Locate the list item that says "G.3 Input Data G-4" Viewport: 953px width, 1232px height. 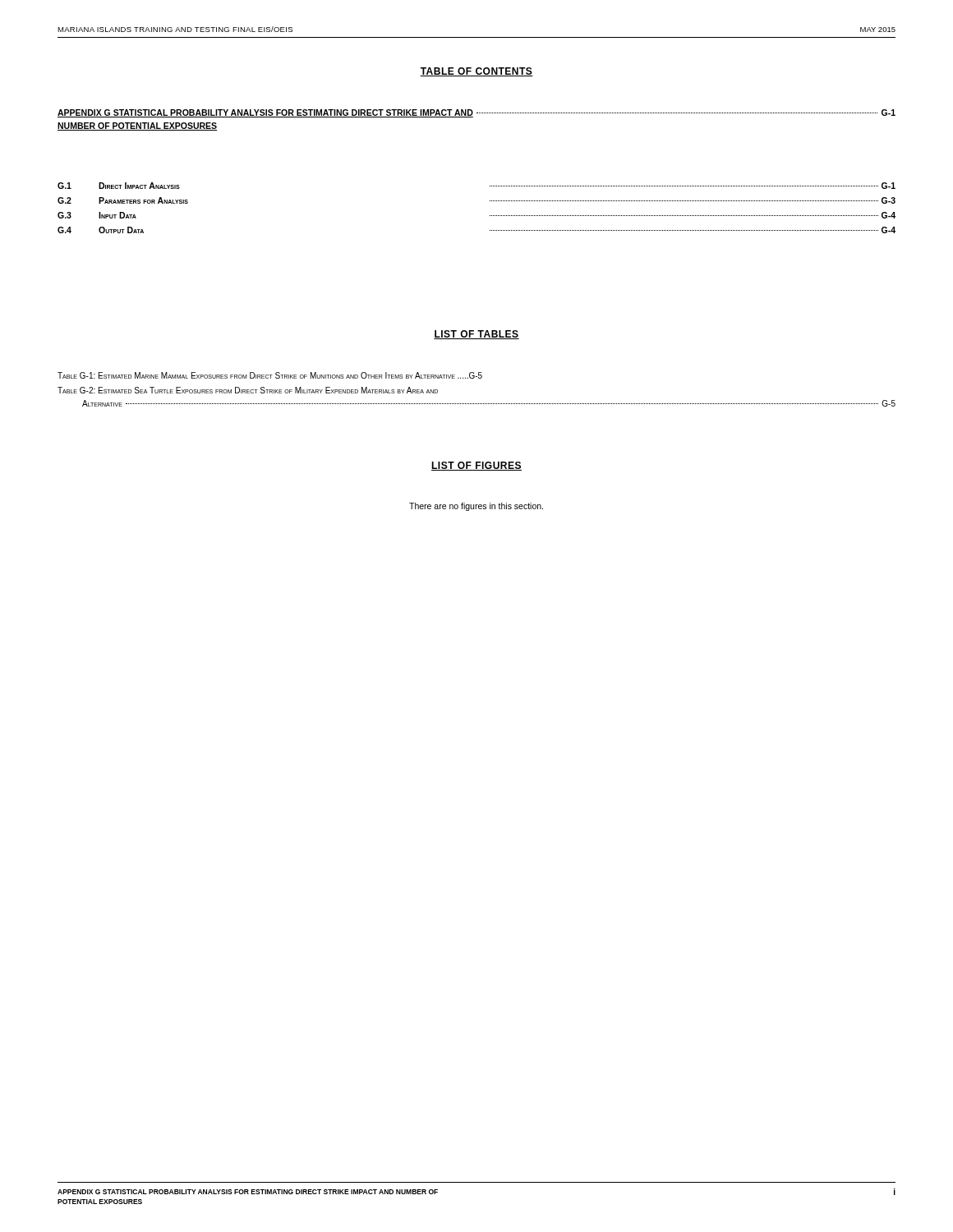click(x=61, y=216)
